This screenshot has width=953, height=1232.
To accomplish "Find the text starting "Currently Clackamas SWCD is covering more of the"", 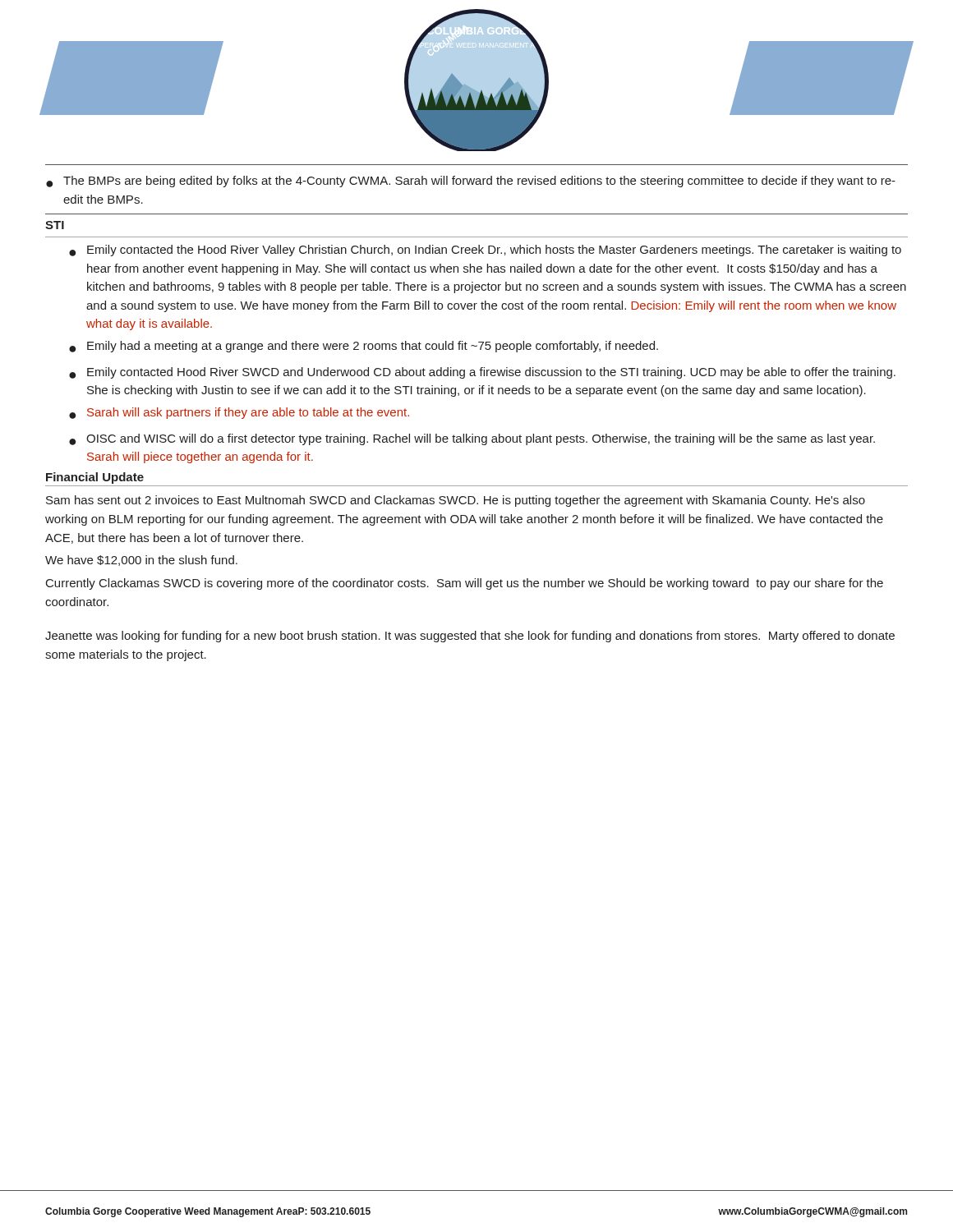I will (464, 592).
